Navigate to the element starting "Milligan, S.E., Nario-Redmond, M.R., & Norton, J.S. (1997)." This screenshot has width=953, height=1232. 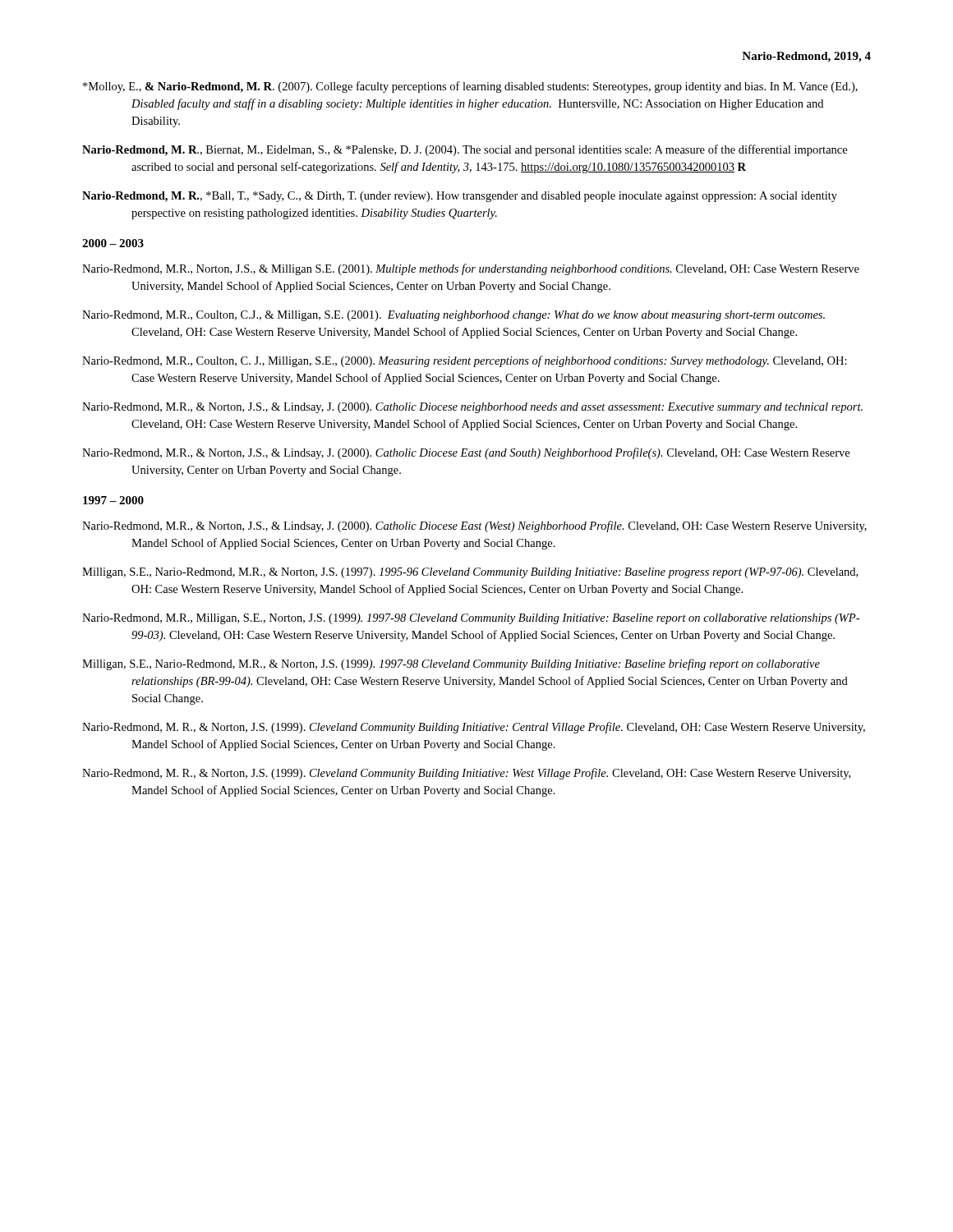click(470, 581)
